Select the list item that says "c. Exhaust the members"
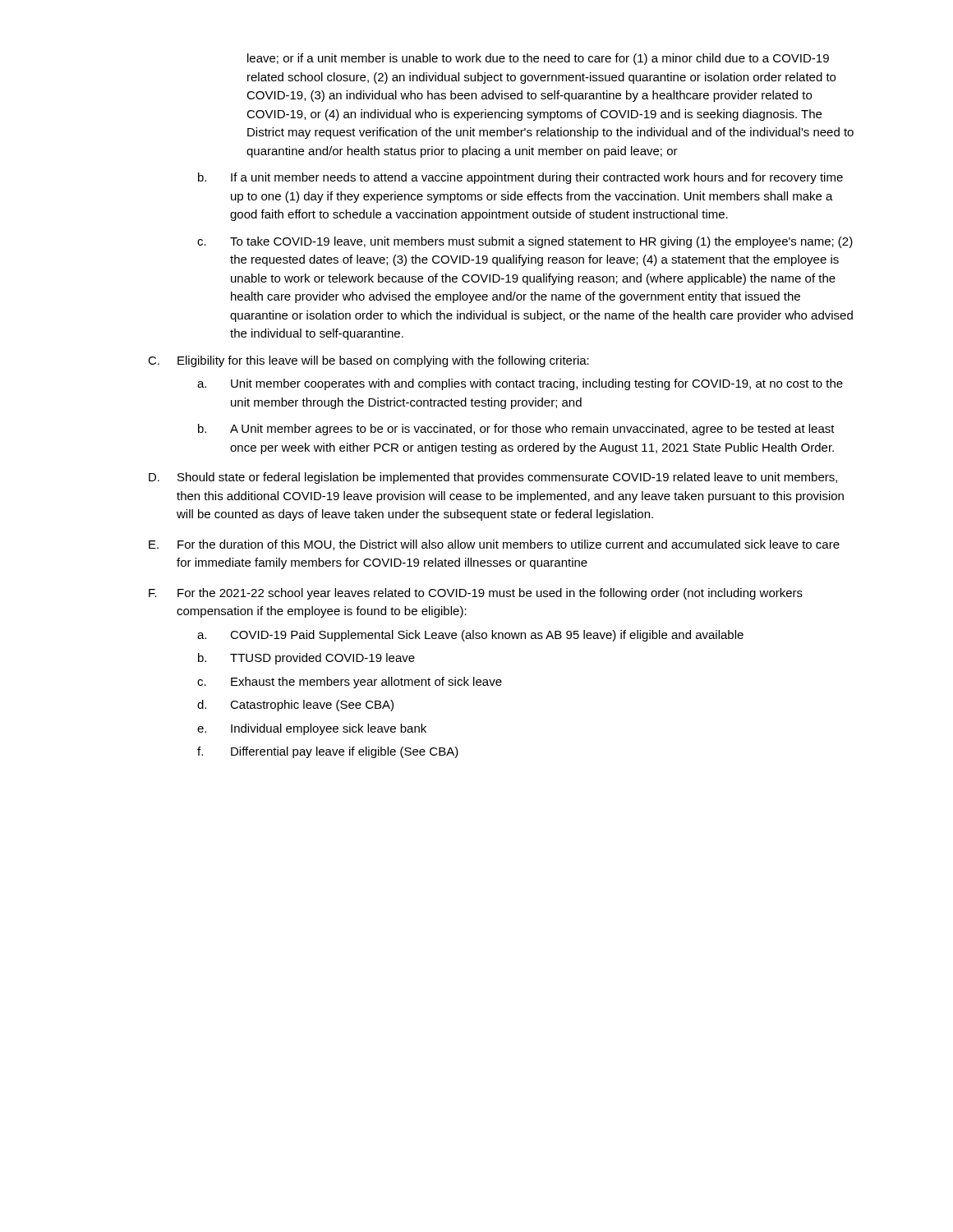The height and width of the screenshot is (1232, 953). point(350,682)
